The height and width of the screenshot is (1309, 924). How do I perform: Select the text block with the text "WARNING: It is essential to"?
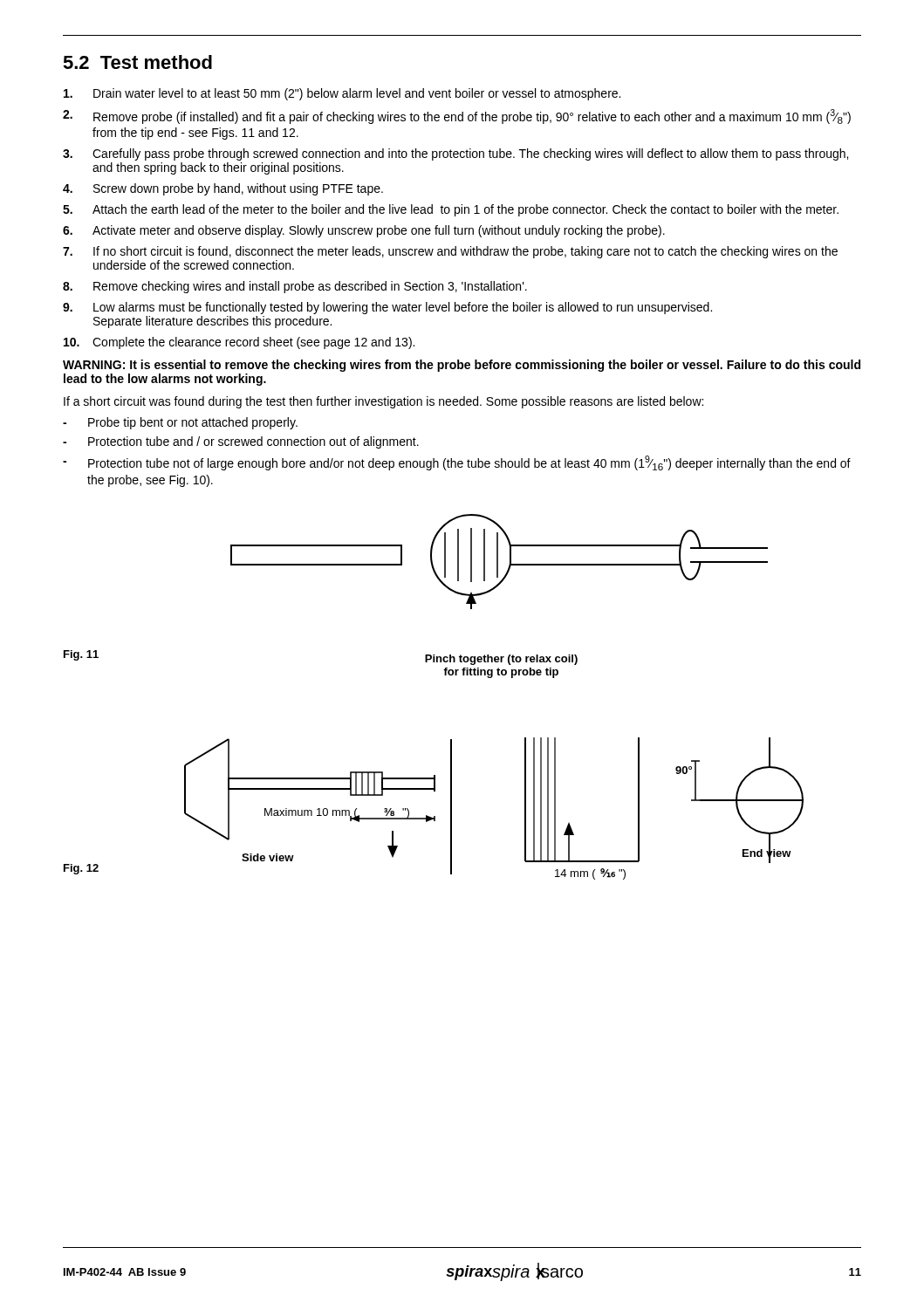click(462, 372)
